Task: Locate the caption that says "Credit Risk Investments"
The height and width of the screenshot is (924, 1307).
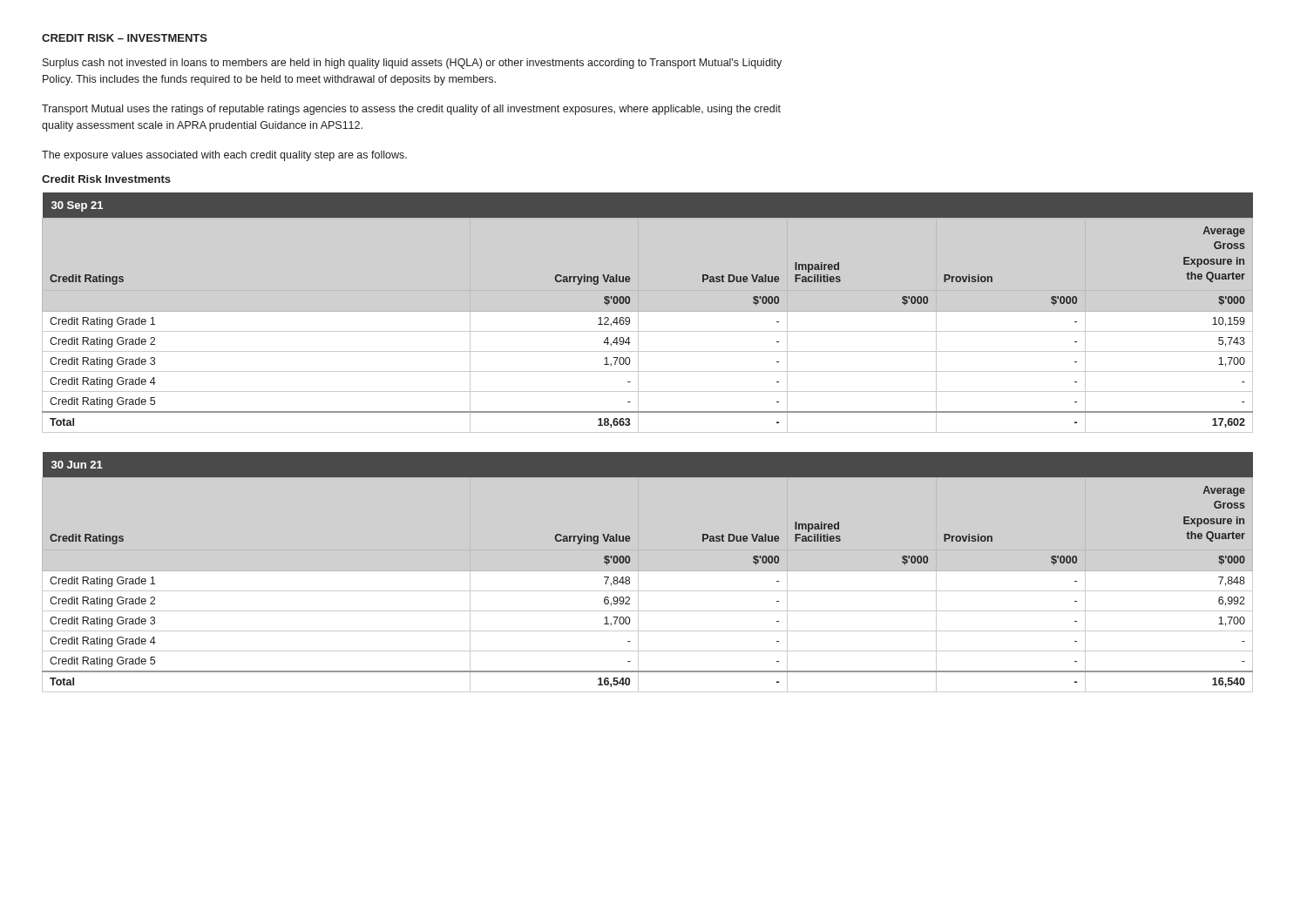Action: click(106, 179)
